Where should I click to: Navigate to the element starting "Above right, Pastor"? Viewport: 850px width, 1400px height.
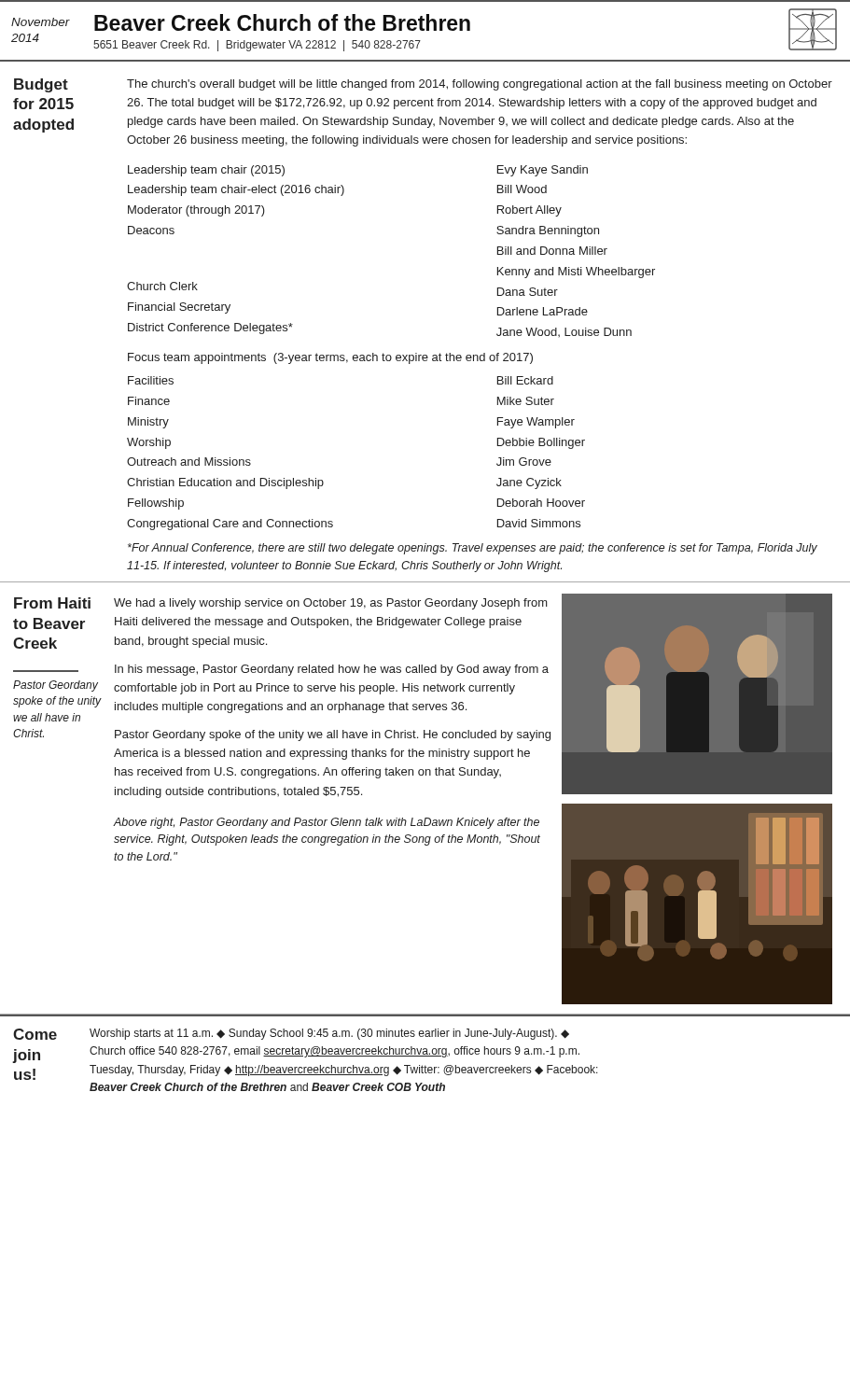327,840
